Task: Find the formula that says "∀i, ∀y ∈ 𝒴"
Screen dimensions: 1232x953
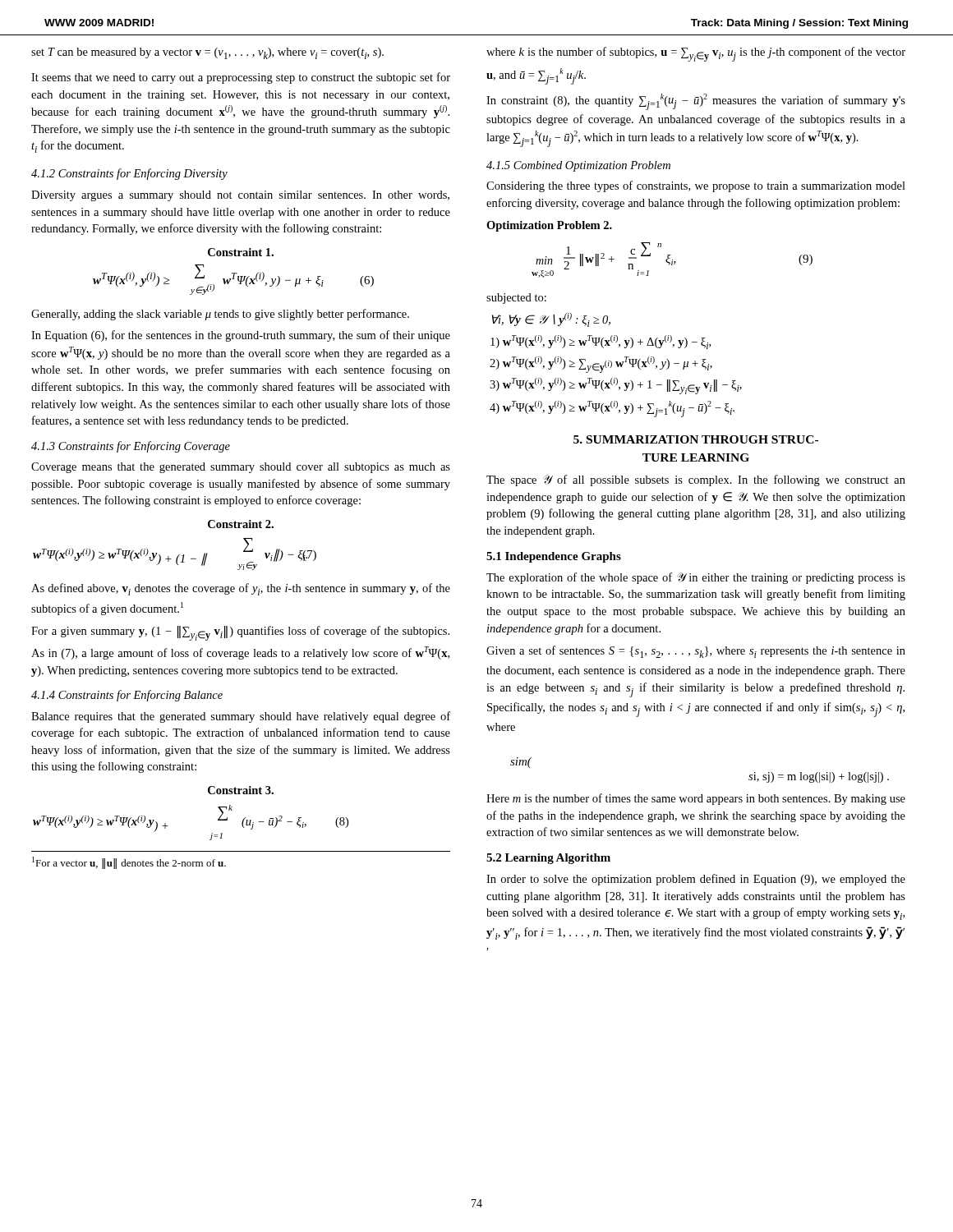Action: click(698, 365)
